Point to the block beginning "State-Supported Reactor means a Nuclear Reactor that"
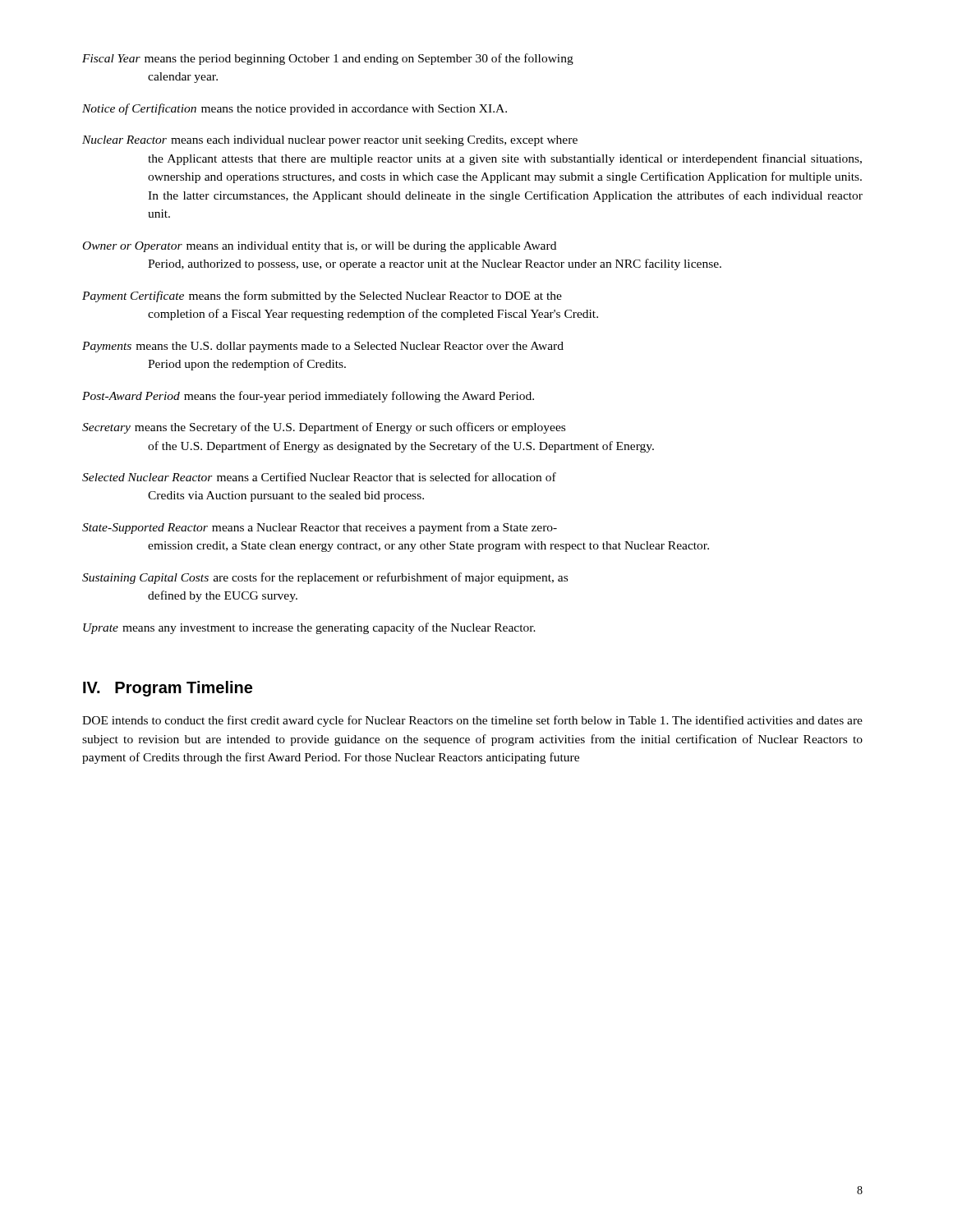 tap(472, 537)
